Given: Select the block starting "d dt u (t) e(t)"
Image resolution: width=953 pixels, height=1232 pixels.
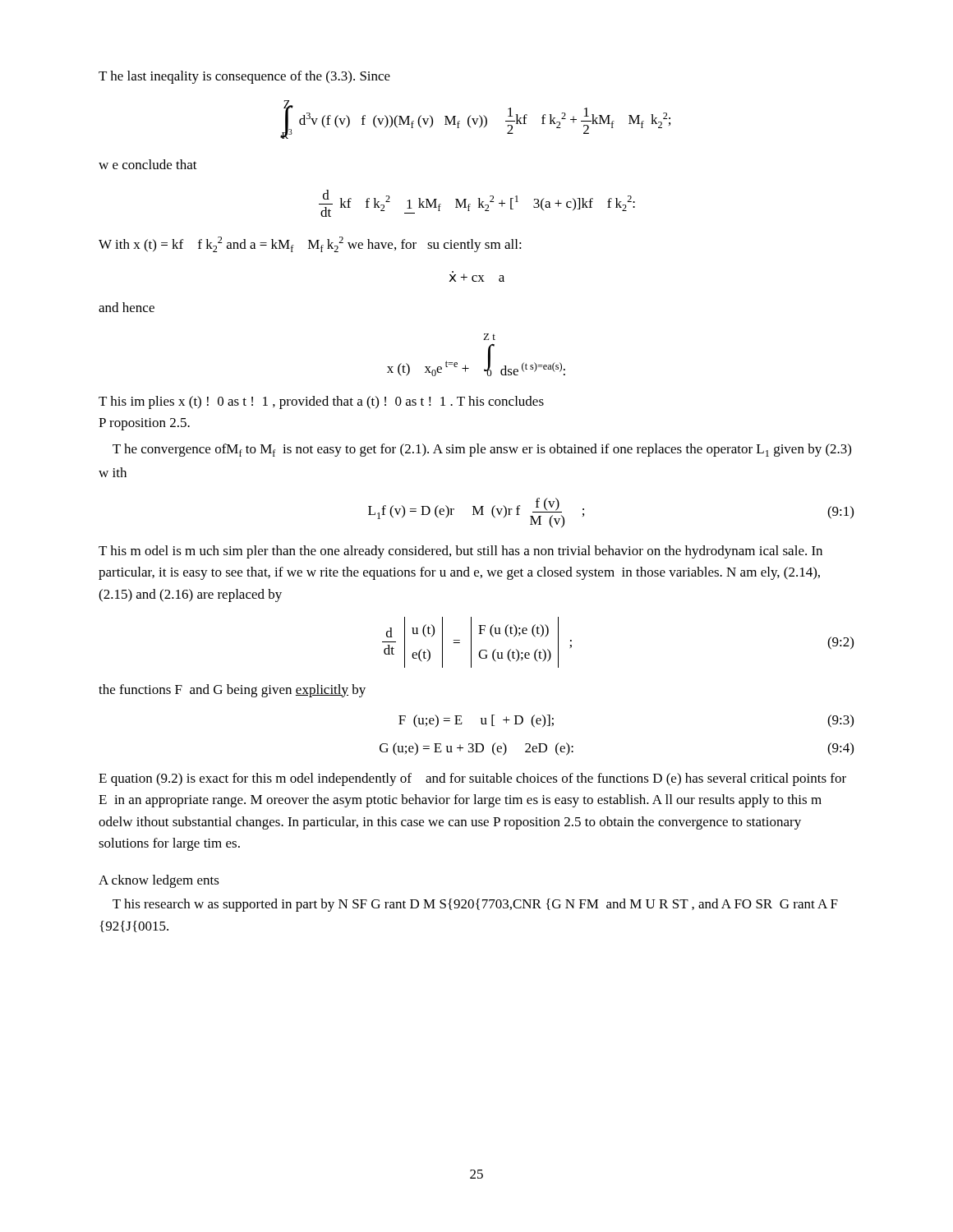Looking at the screenshot, I should [x=471, y=642].
